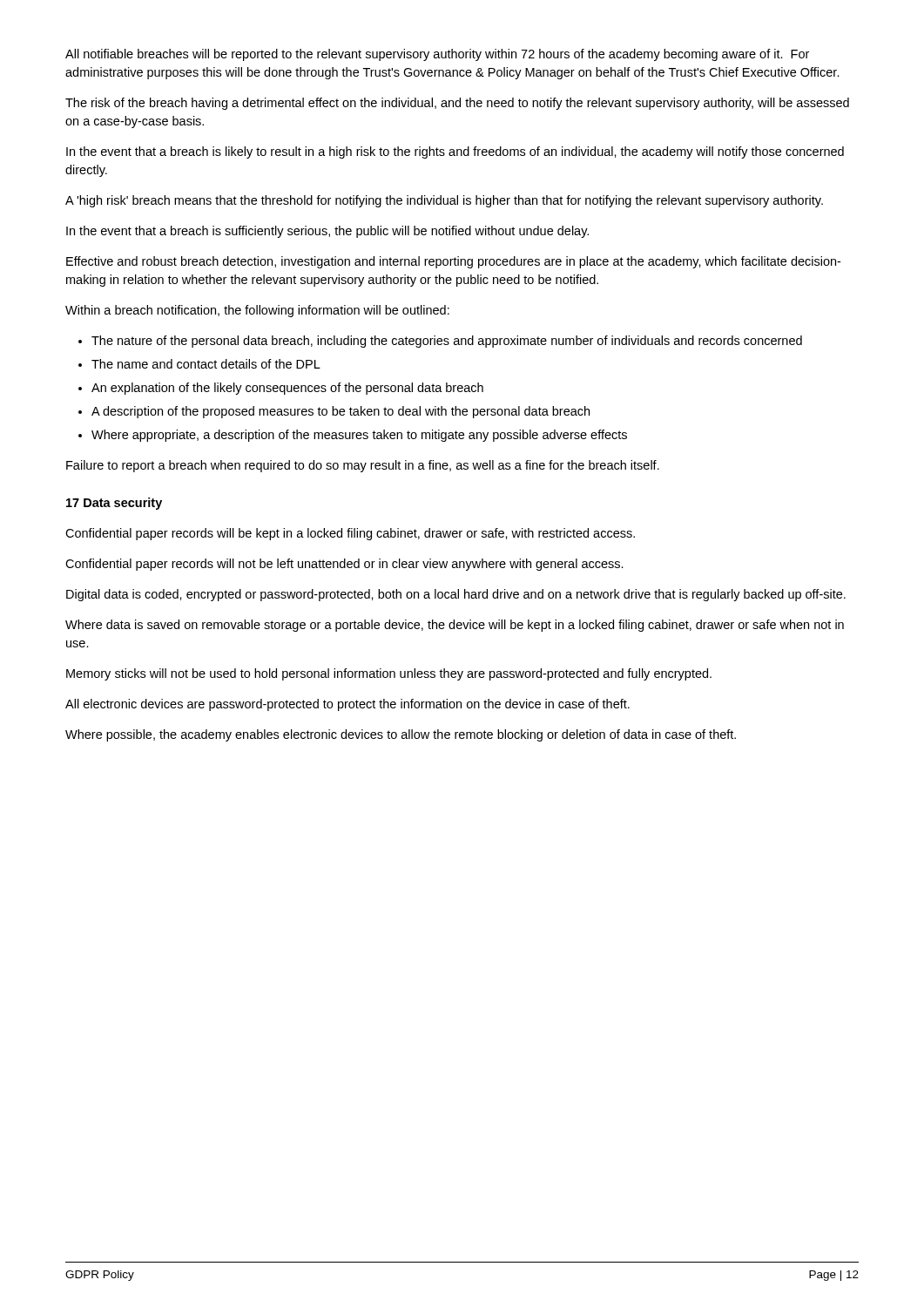The height and width of the screenshot is (1307, 924).
Task: Locate the text block with the text "All notifiable breaches will be reported"
Action: (453, 63)
